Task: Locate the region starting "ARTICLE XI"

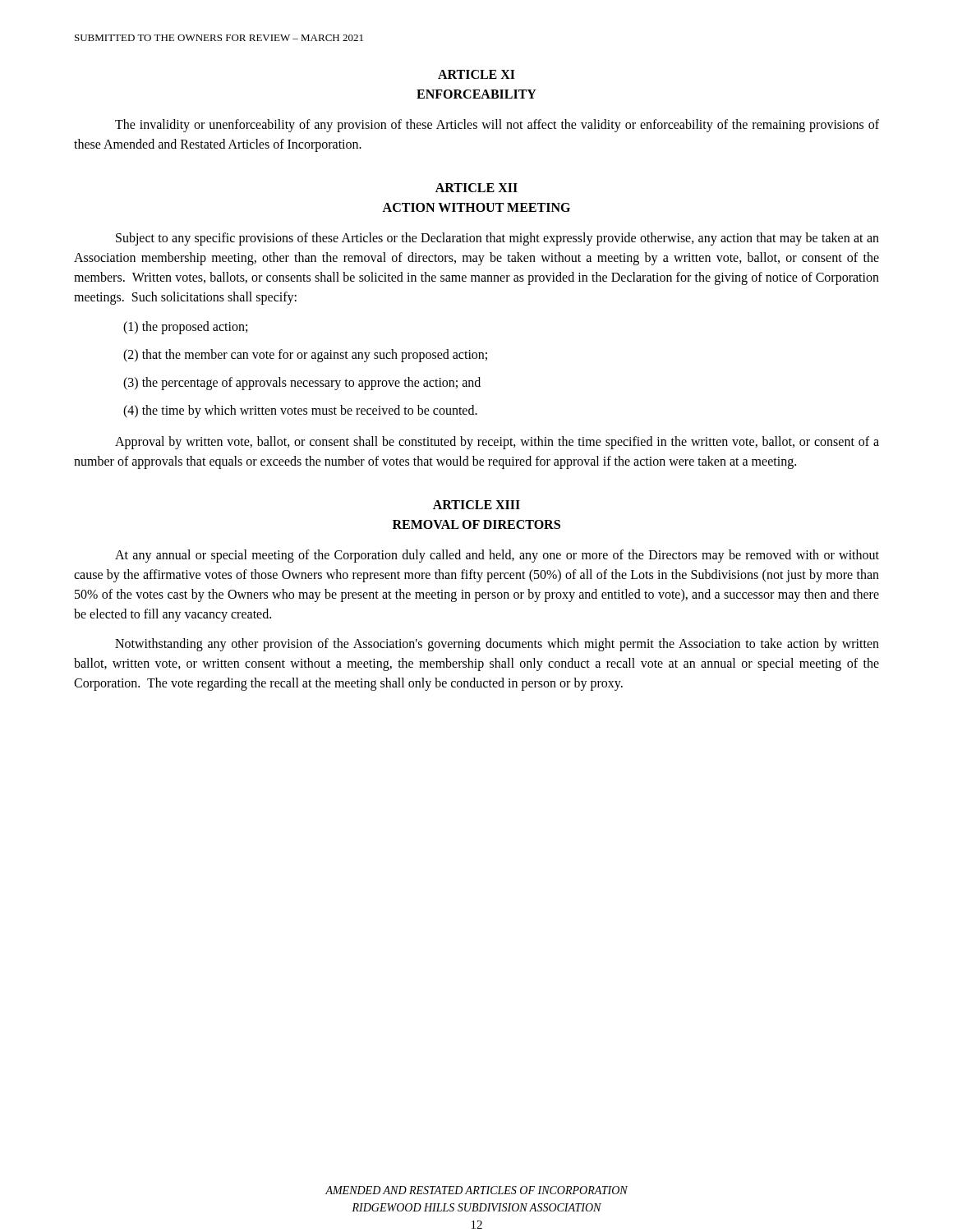Action: [476, 74]
